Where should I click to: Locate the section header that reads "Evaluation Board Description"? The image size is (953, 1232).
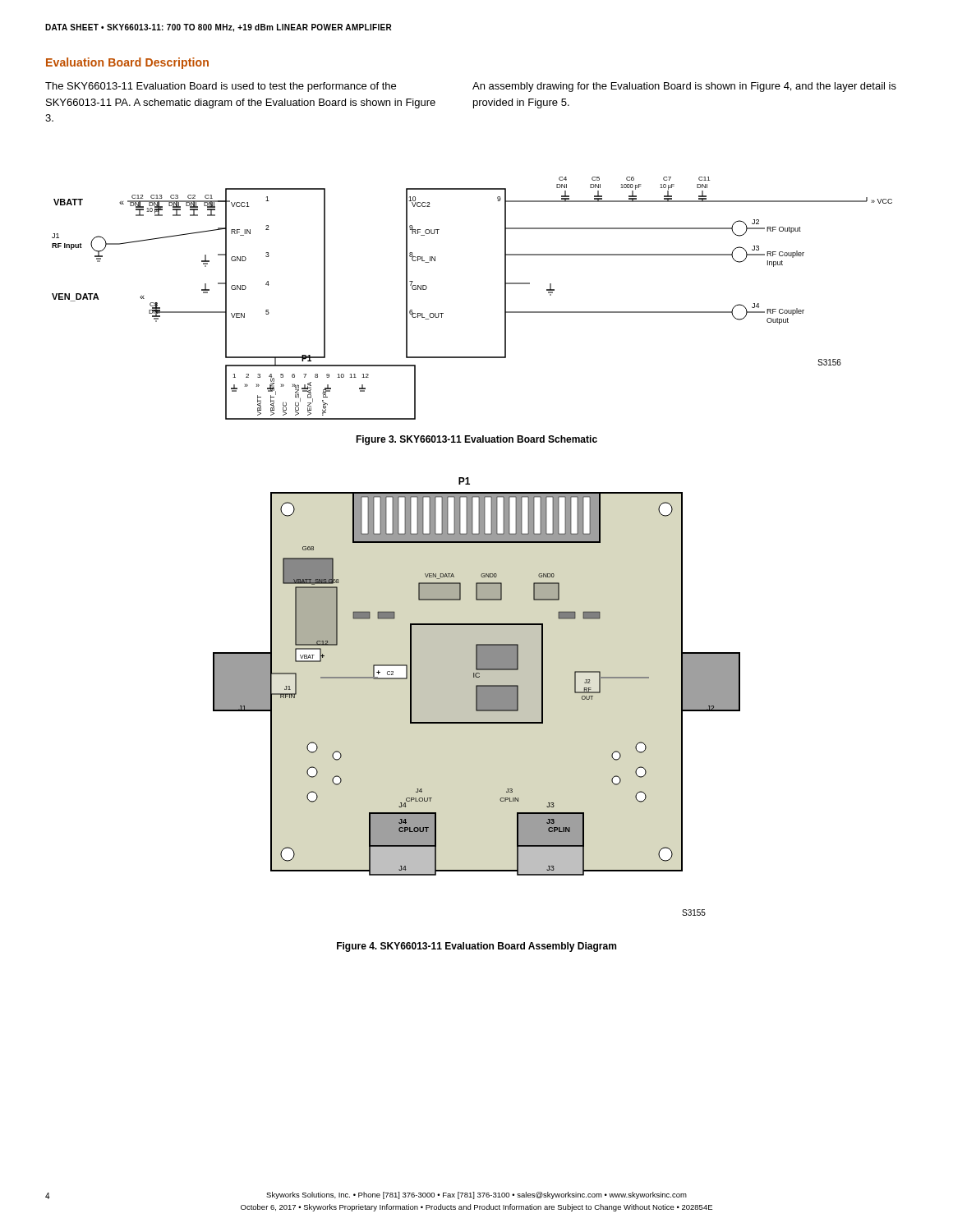[x=127, y=62]
